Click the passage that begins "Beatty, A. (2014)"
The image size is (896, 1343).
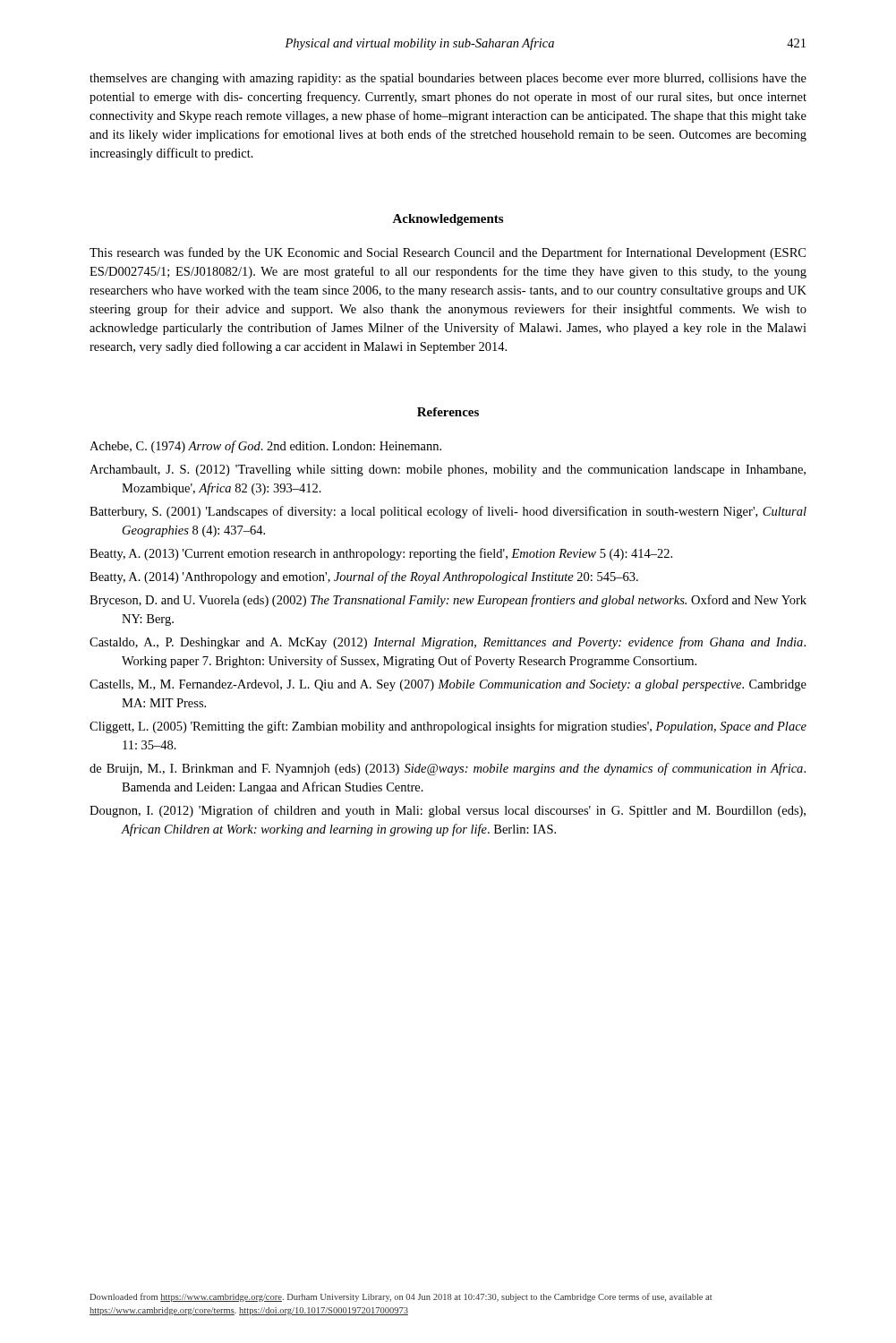click(x=364, y=576)
